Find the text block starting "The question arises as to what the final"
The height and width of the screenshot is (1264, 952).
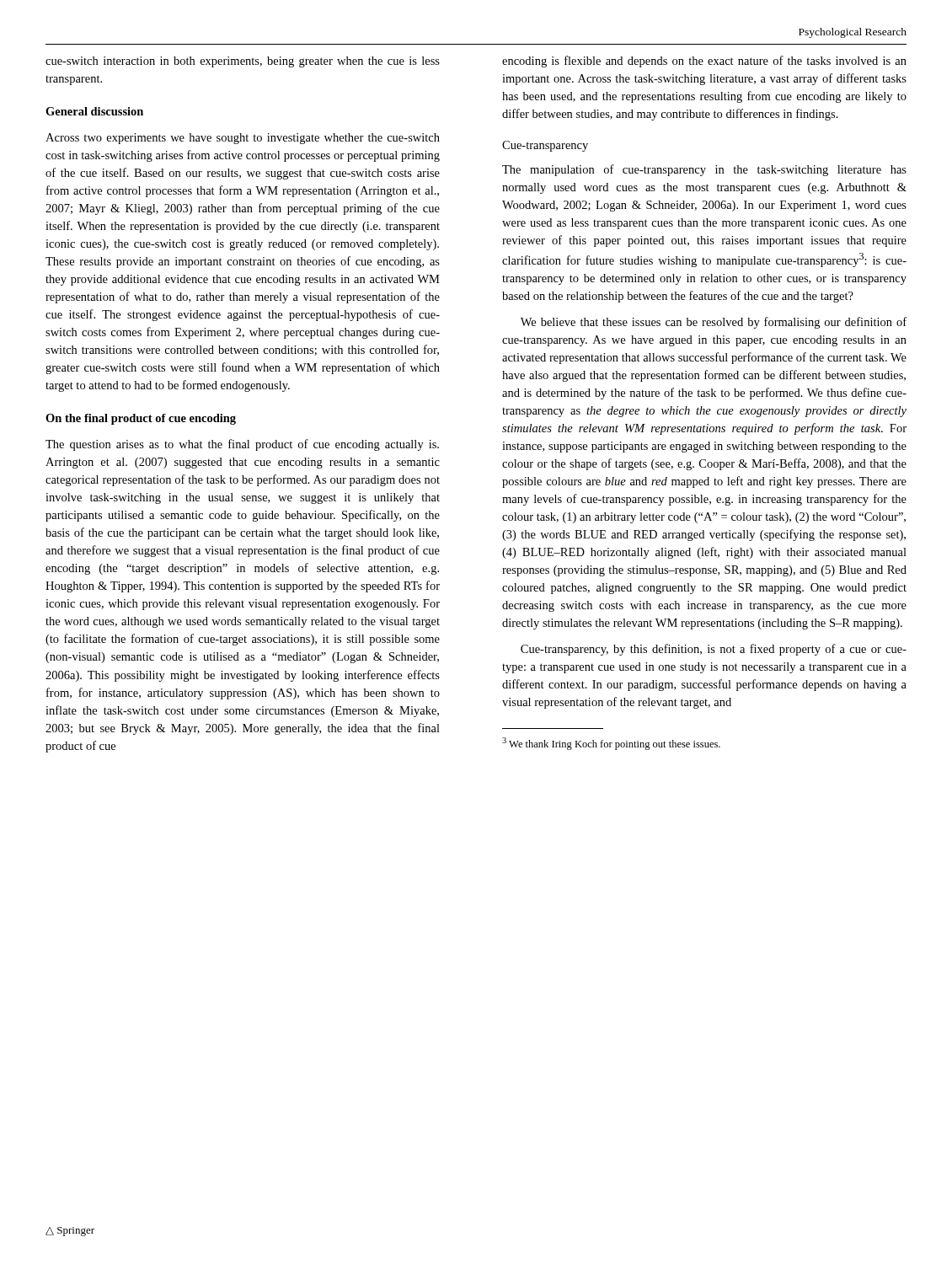(243, 595)
